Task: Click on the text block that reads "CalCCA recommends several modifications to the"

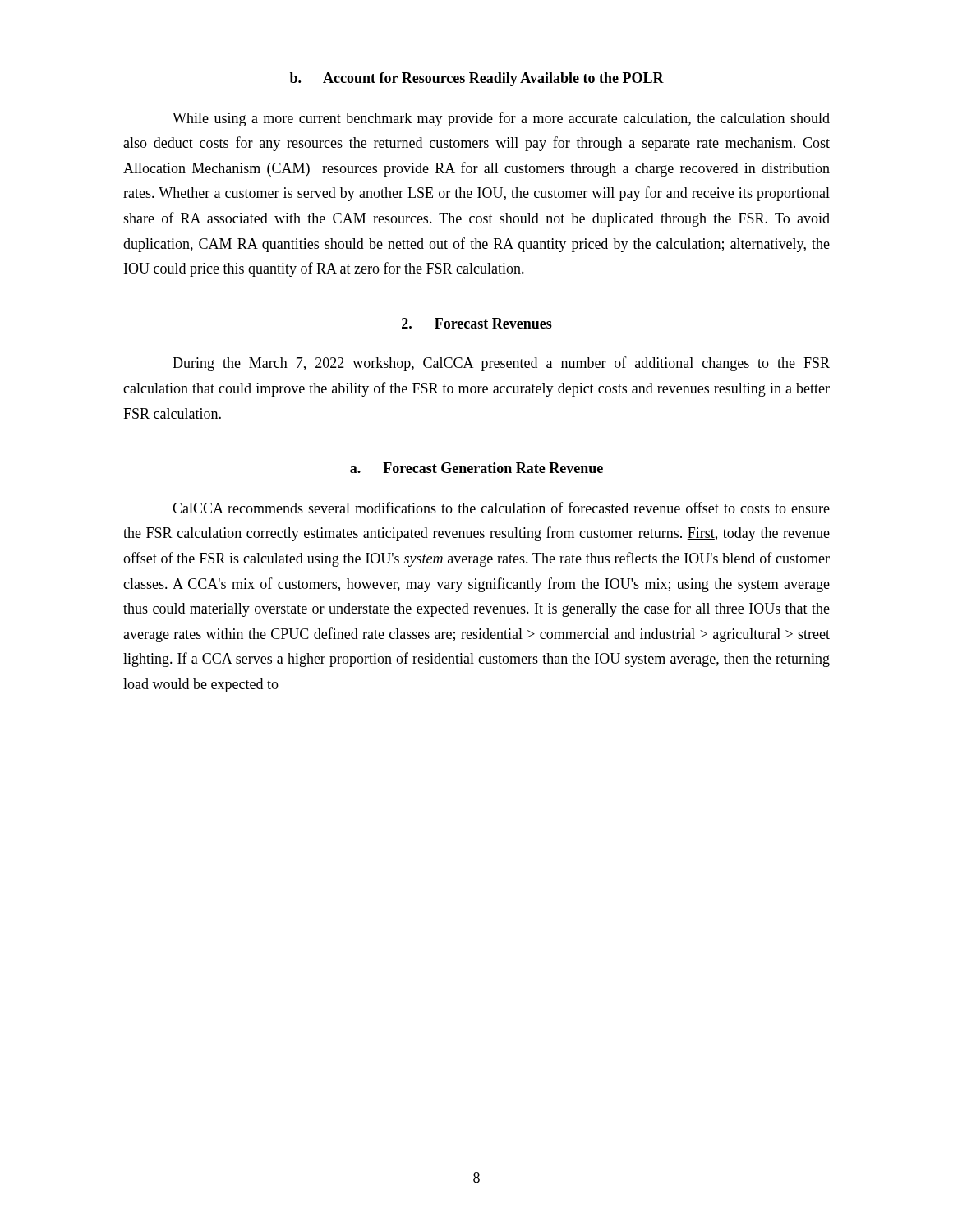Action: (476, 596)
